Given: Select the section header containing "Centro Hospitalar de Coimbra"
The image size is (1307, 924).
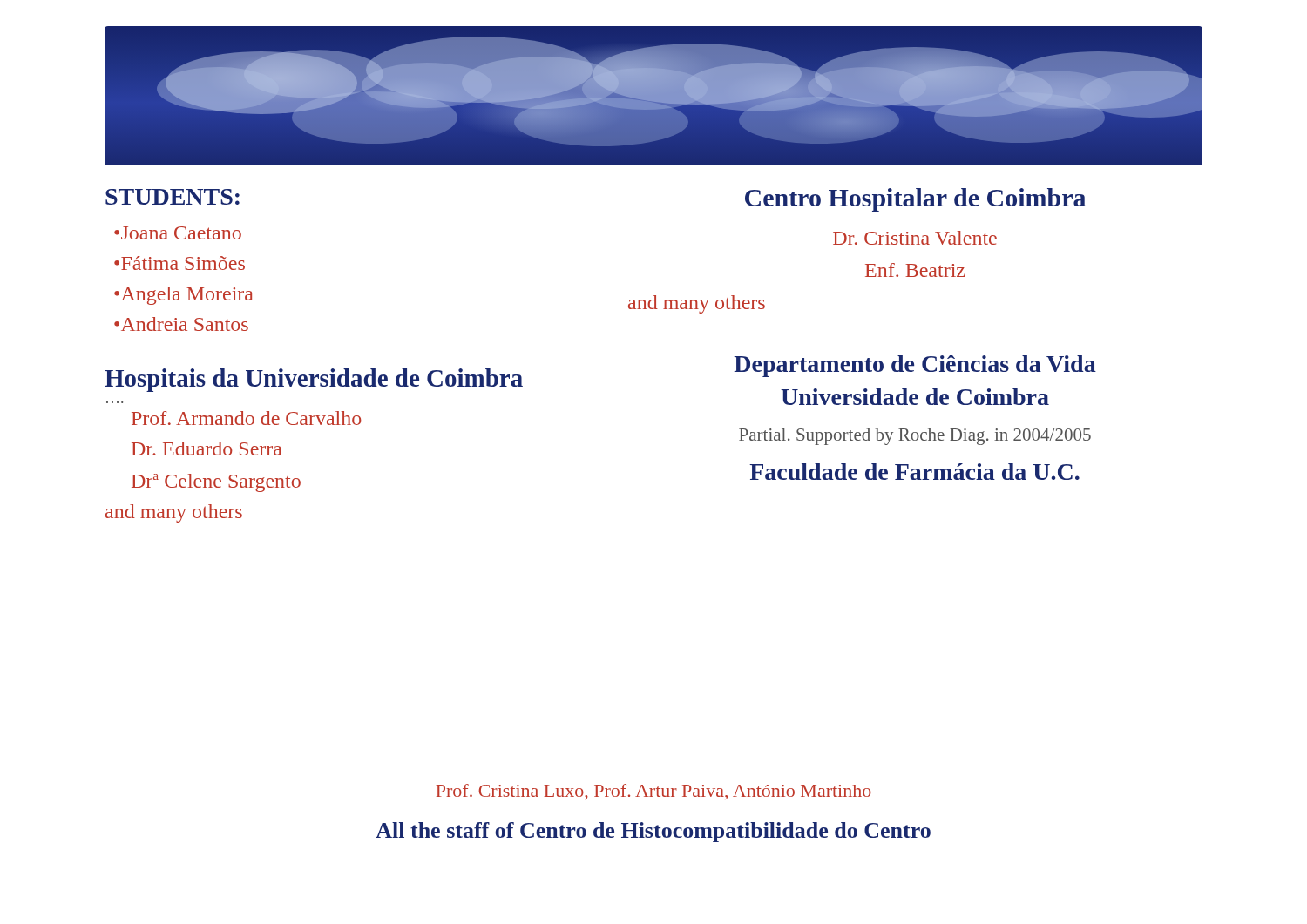Looking at the screenshot, I should pyautogui.click(x=915, y=197).
